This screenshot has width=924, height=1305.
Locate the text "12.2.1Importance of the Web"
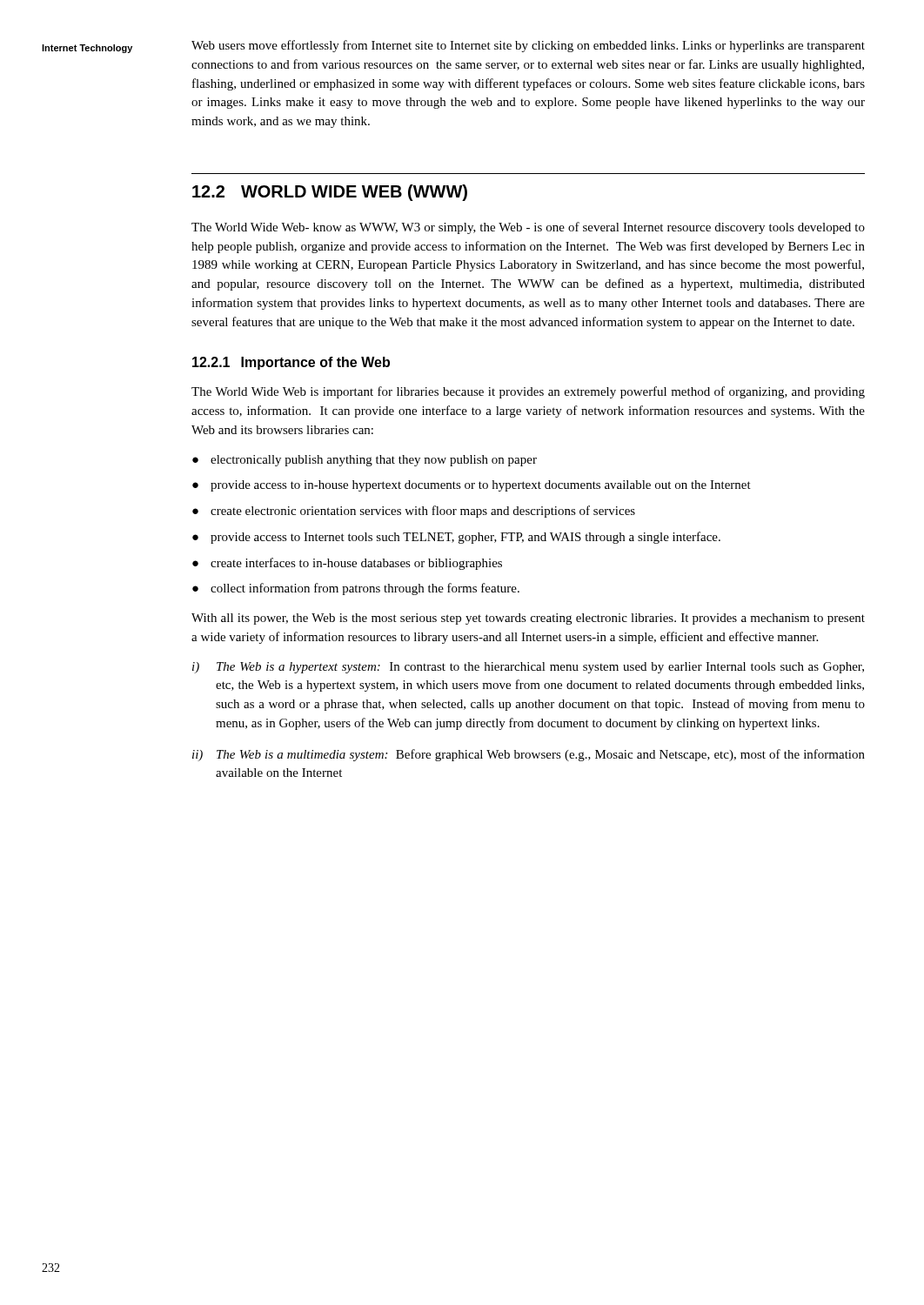pyautogui.click(x=291, y=363)
